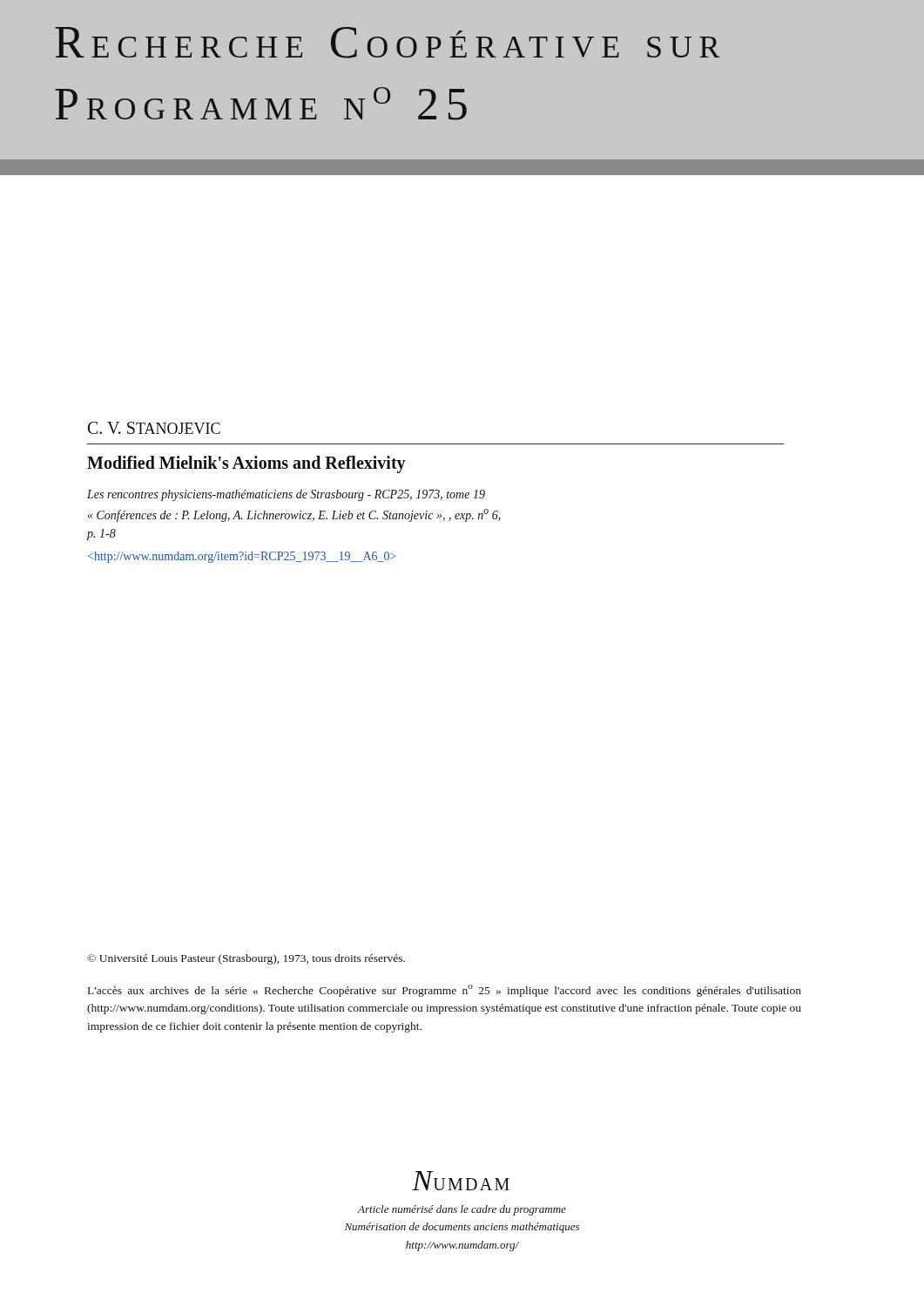Where does it say "Recherche Coopérative surProgramme no 25"?

click(x=446, y=74)
